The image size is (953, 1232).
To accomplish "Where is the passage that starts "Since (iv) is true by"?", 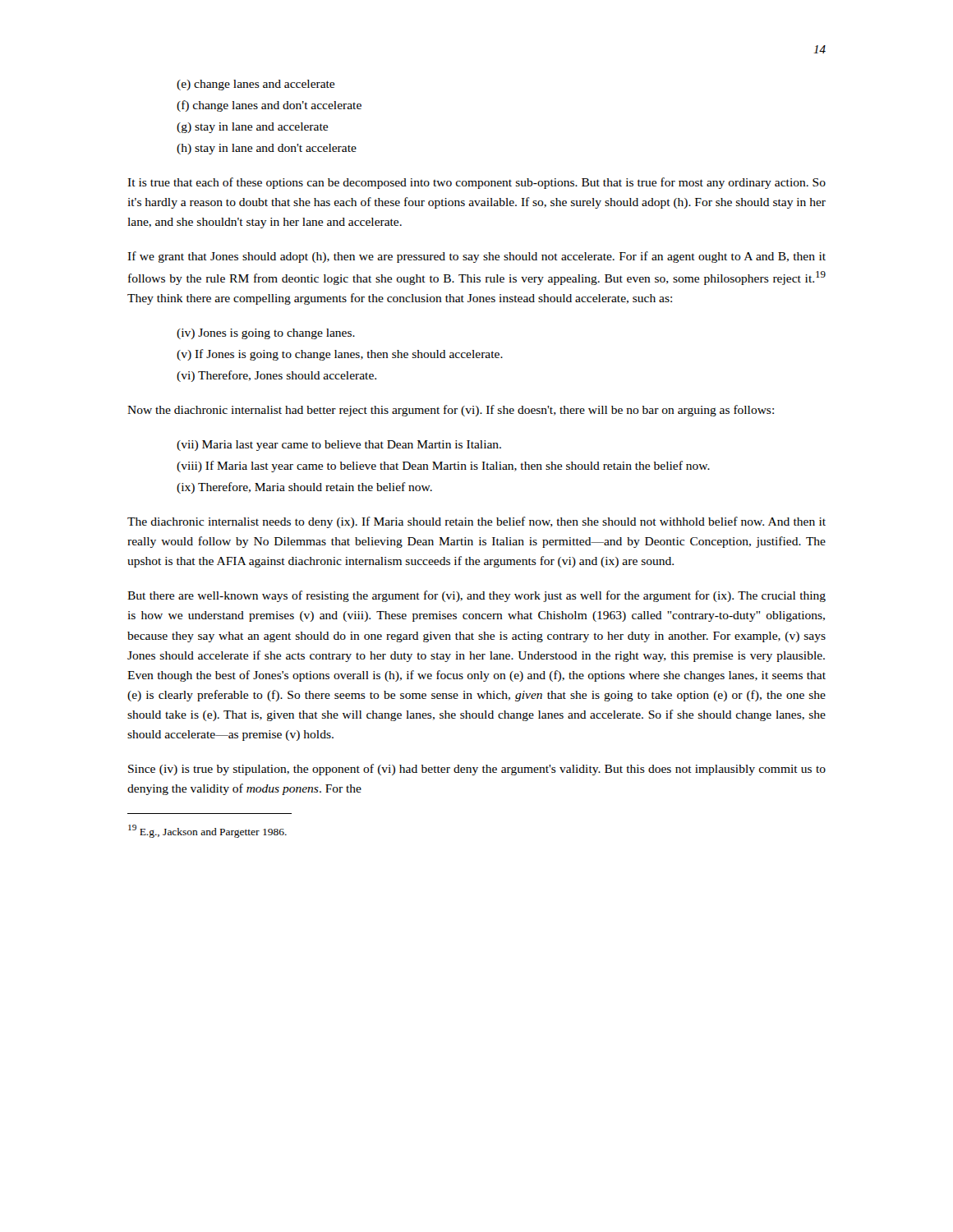I will point(476,778).
